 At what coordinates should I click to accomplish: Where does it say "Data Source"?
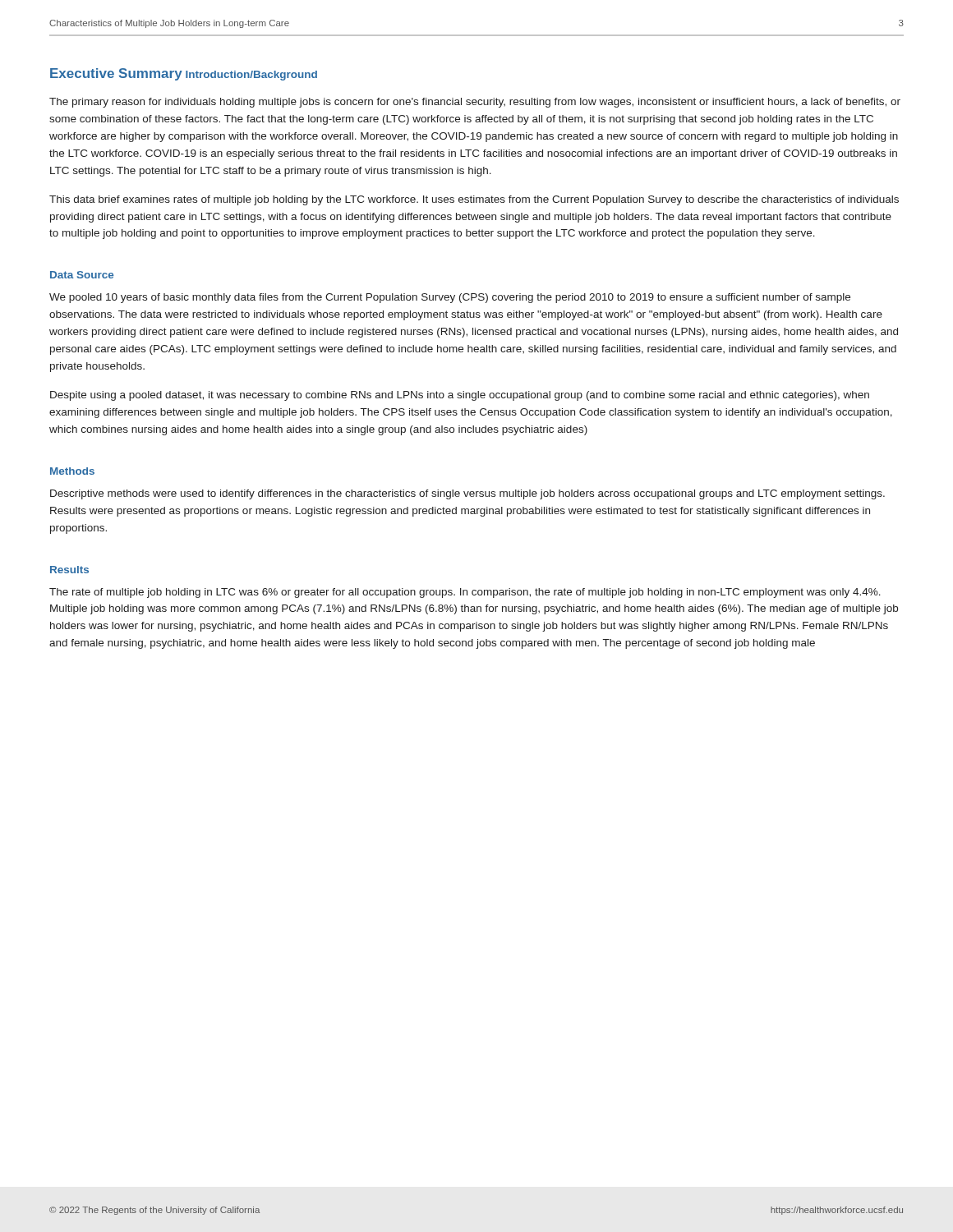pos(82,275)
